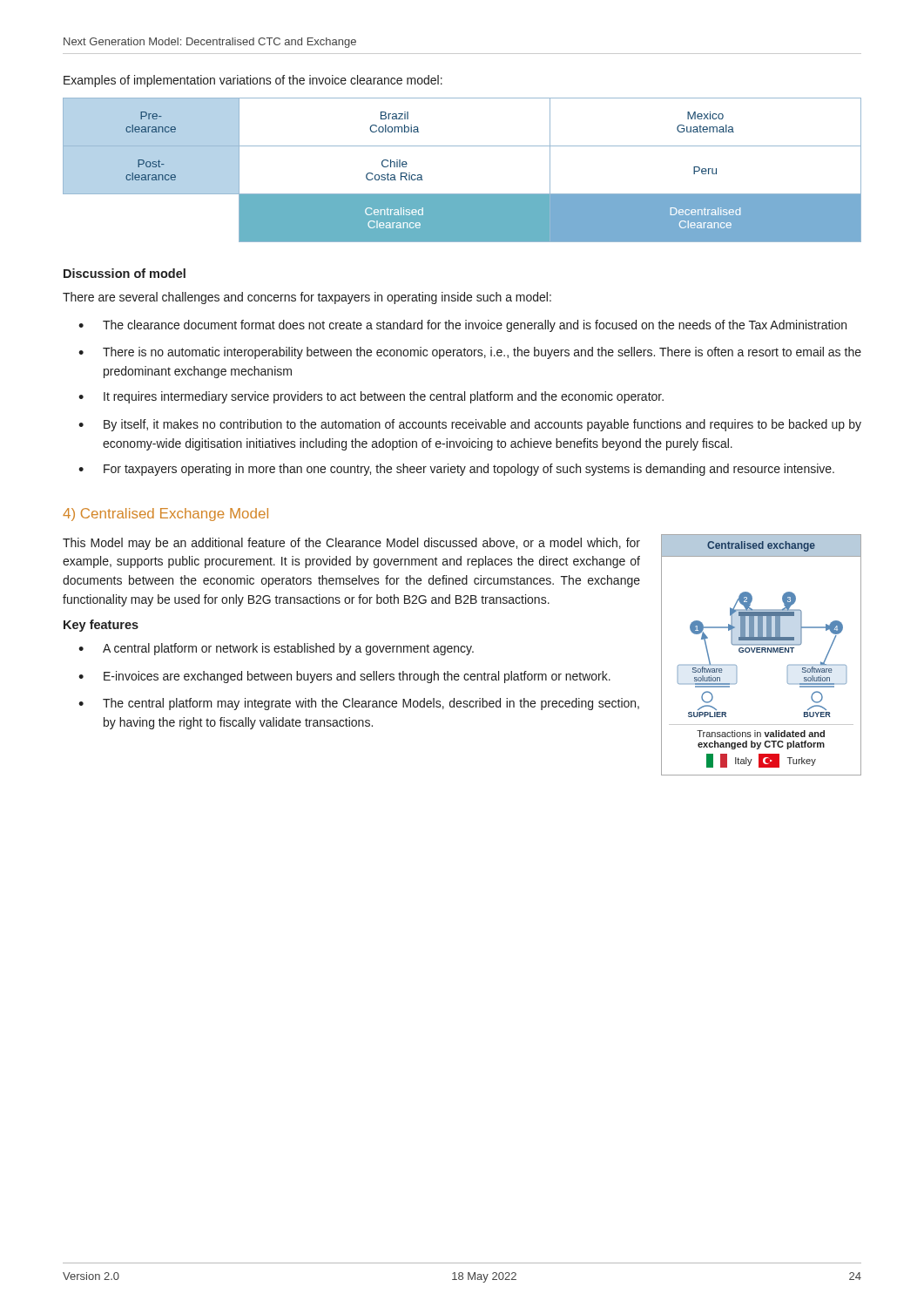Click on the block starting "• The central platform may integrate with the"
This screenshot has width=924, height=1307.
(x=359, y=713)
